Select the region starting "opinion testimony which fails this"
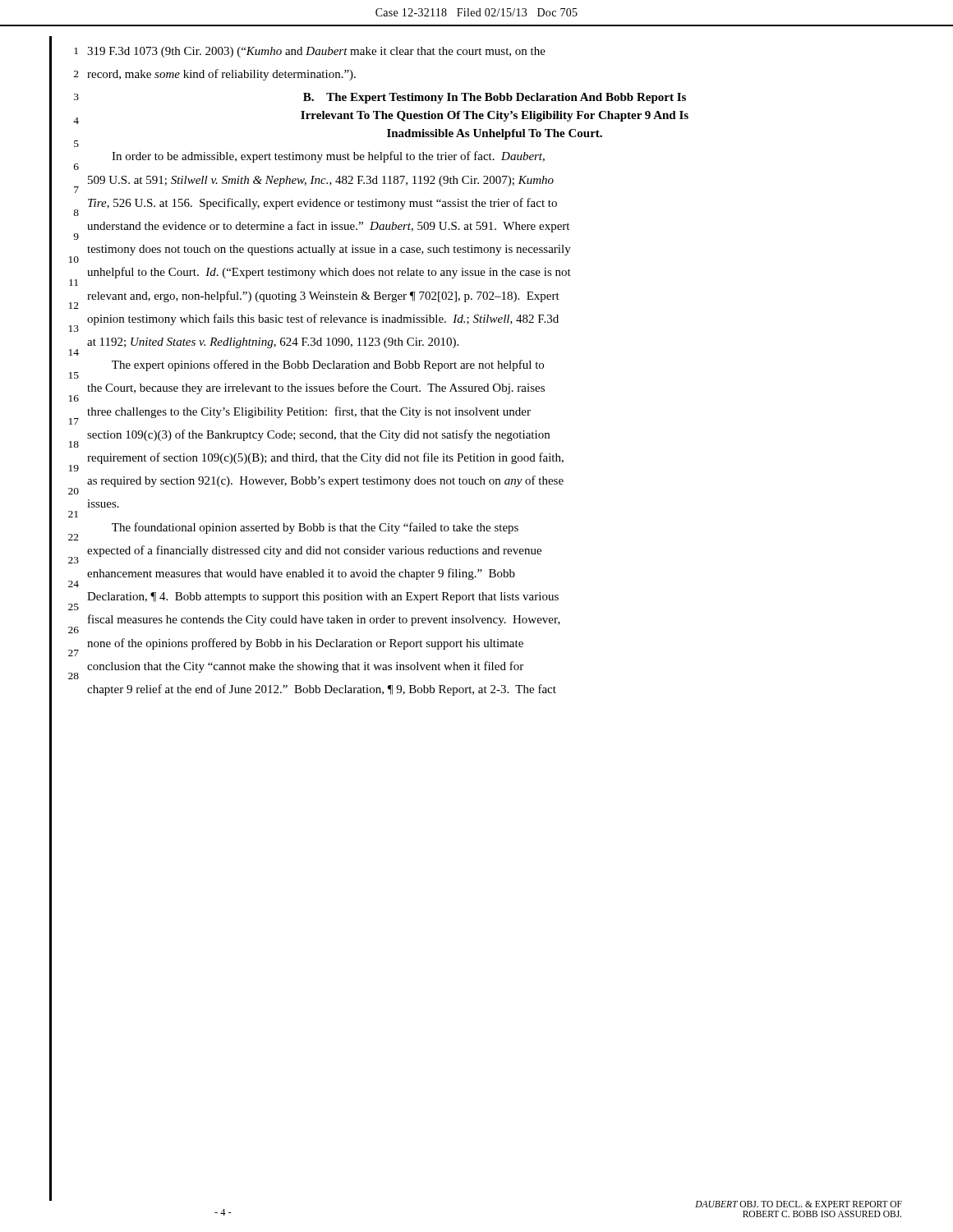 (323, 319)
